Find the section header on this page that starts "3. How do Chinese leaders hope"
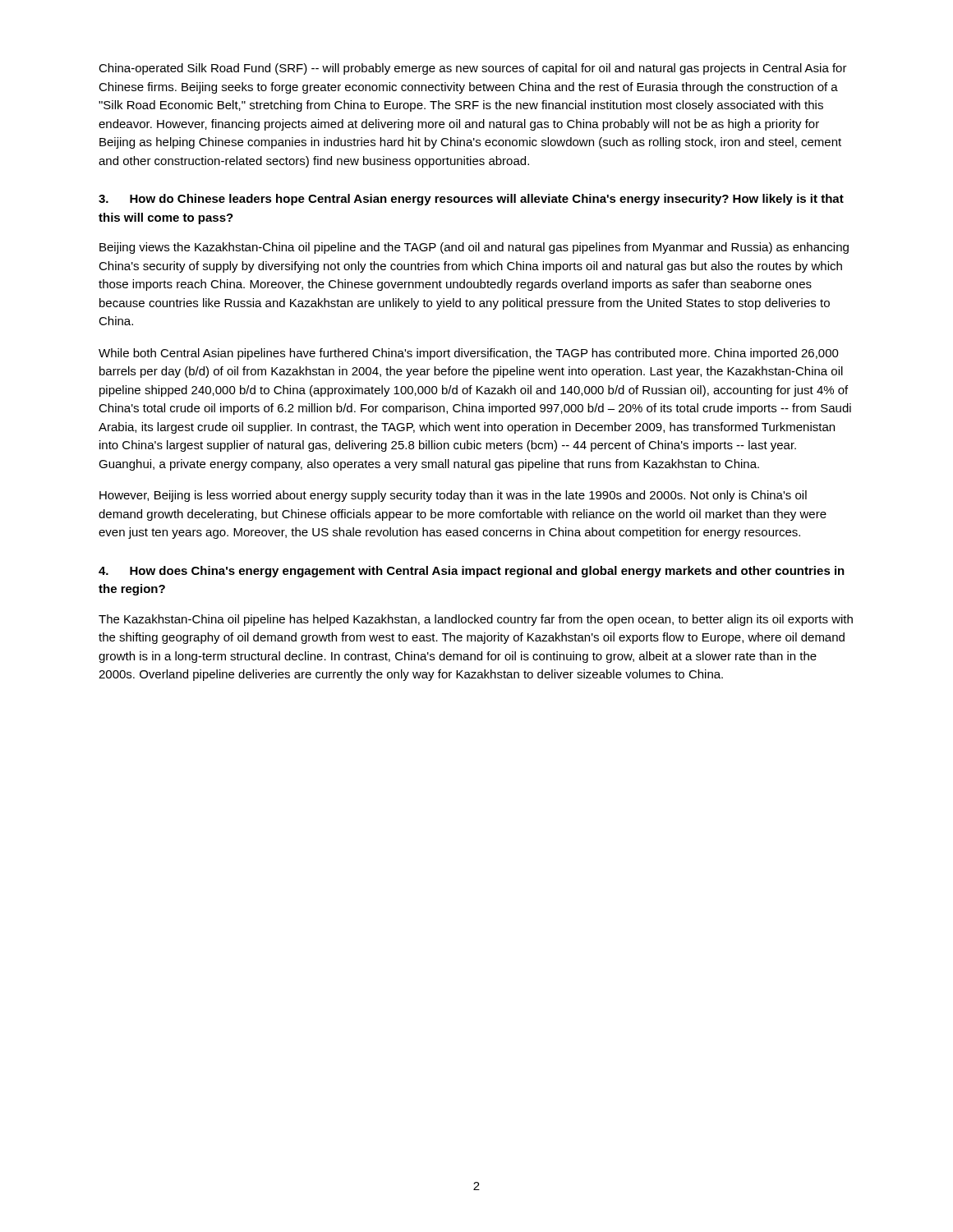 pyautogui.click(x=471, y=208)
